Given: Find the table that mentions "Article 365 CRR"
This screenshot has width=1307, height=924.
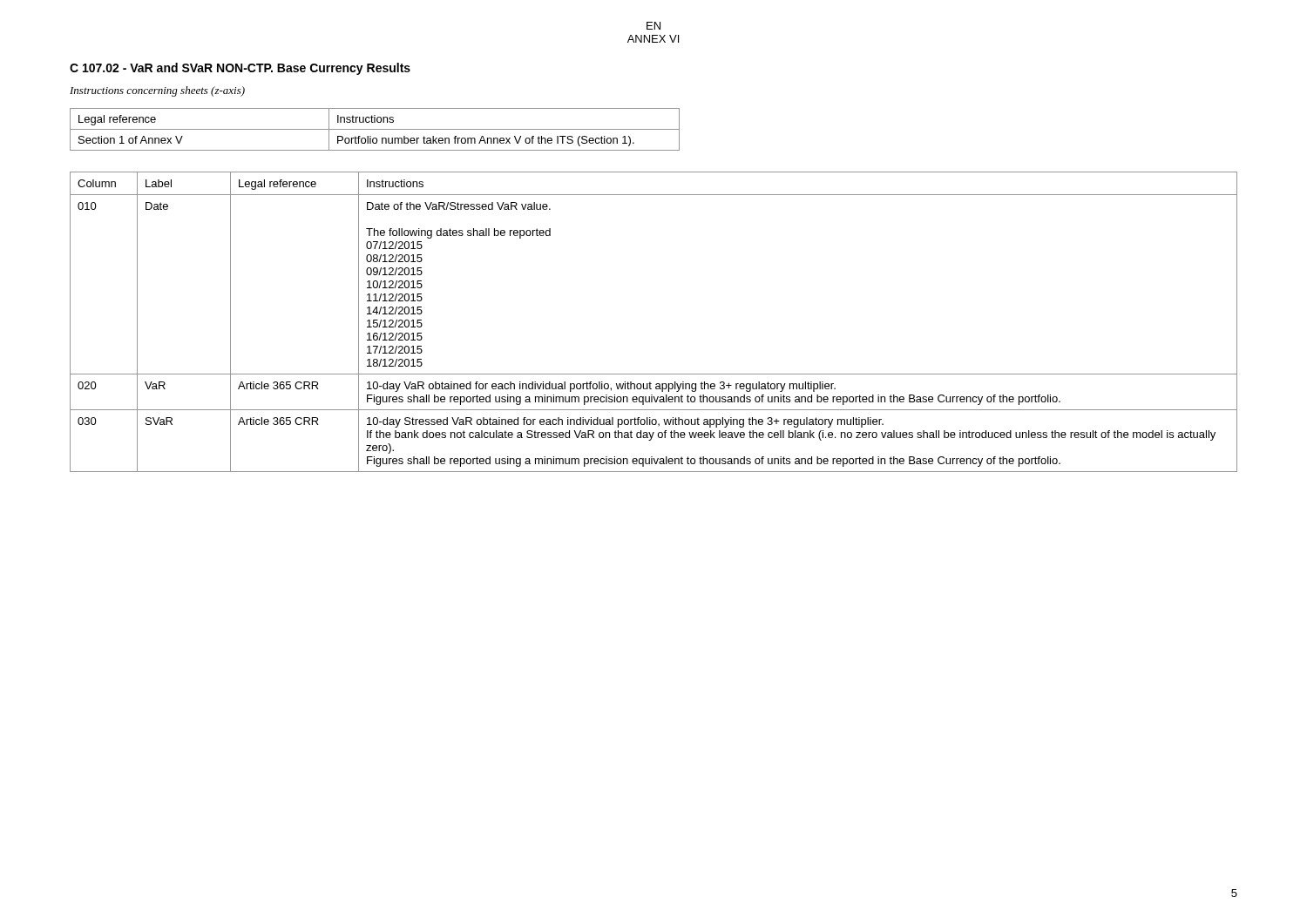Looking at the screenshot, I should [x=654, y=322].
